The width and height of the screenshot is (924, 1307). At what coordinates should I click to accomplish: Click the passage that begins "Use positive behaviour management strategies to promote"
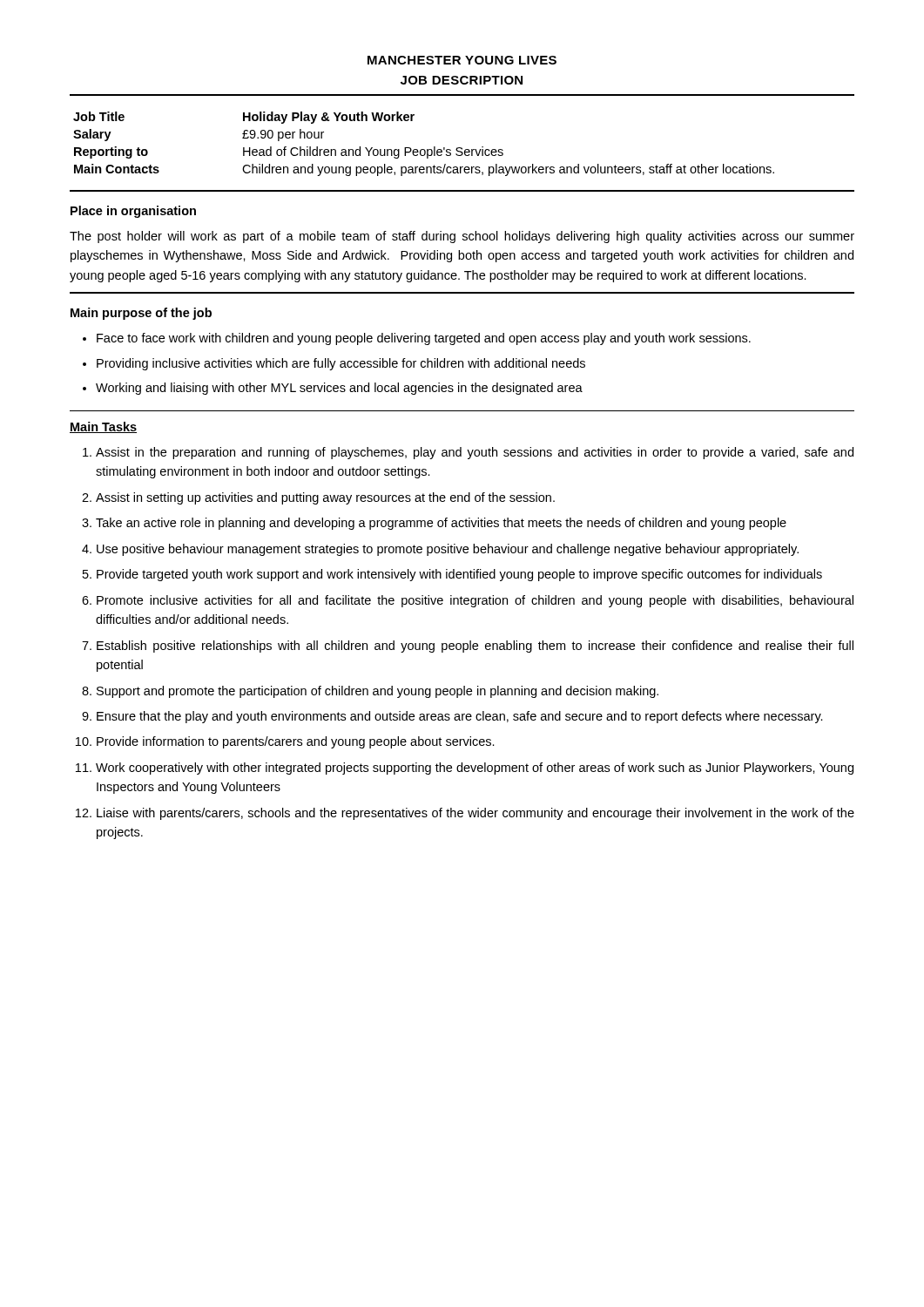click(475, 549)
